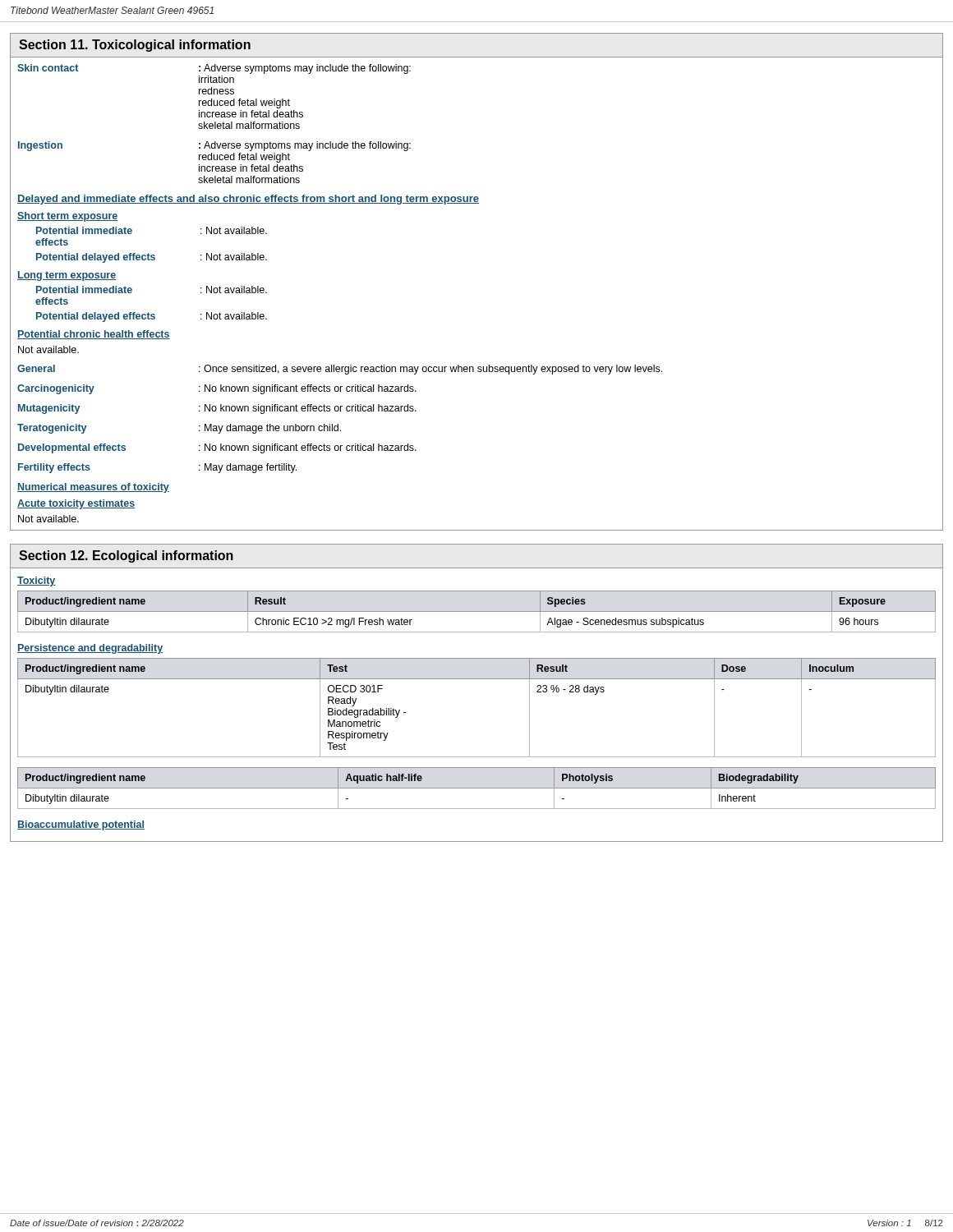This screenshot has width=953, height=1232.
Task: Locate the block of text that opens with "Skin contact : Adverse"
Action: 214,69
